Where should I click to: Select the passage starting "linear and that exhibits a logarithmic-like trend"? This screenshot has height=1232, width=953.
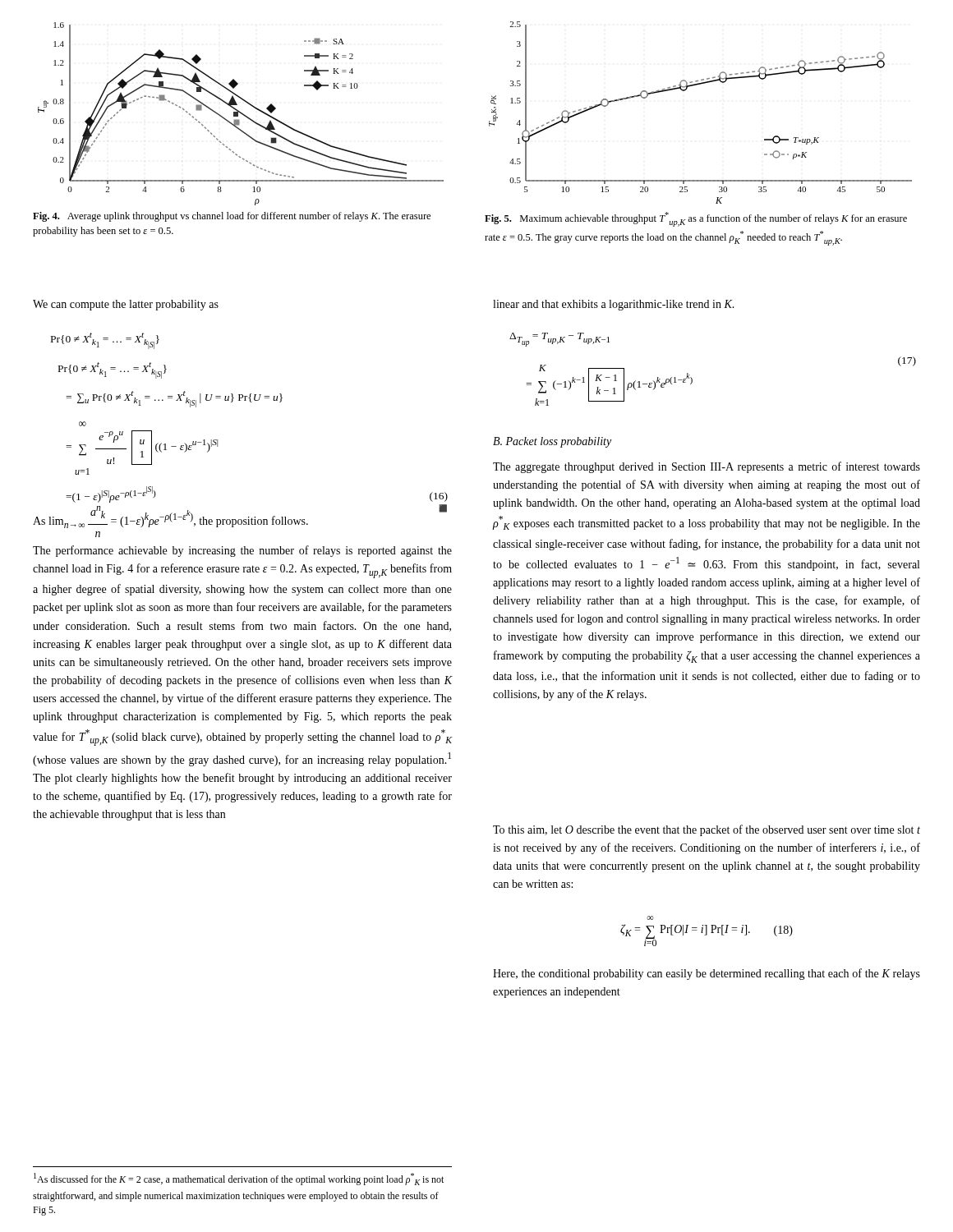[614, 304]
